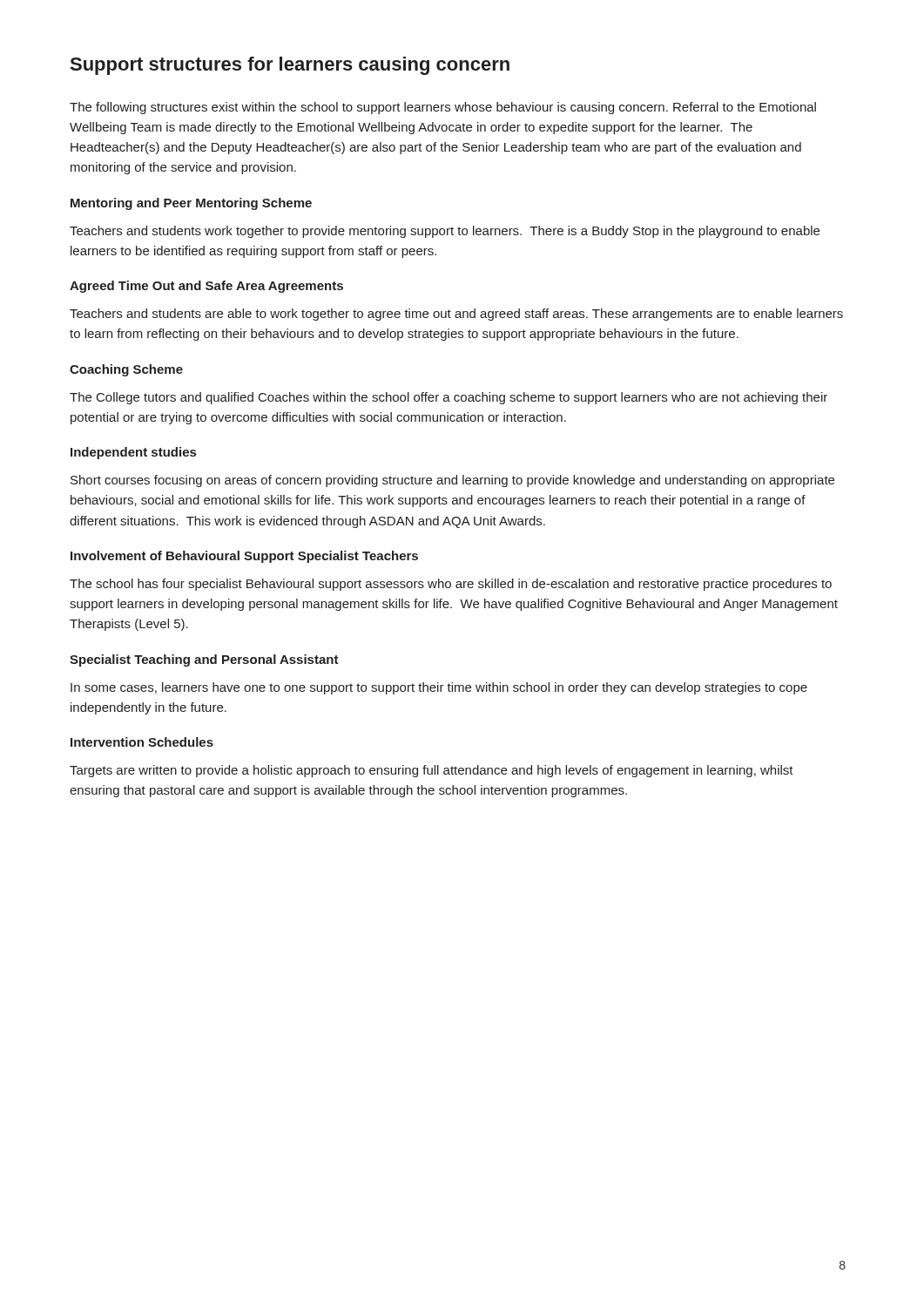The image size is (924, 1307).
Task: Point to the element starting "Involvement of Behavioural Support Specialist Teachers"
Action: coord(244,557)
